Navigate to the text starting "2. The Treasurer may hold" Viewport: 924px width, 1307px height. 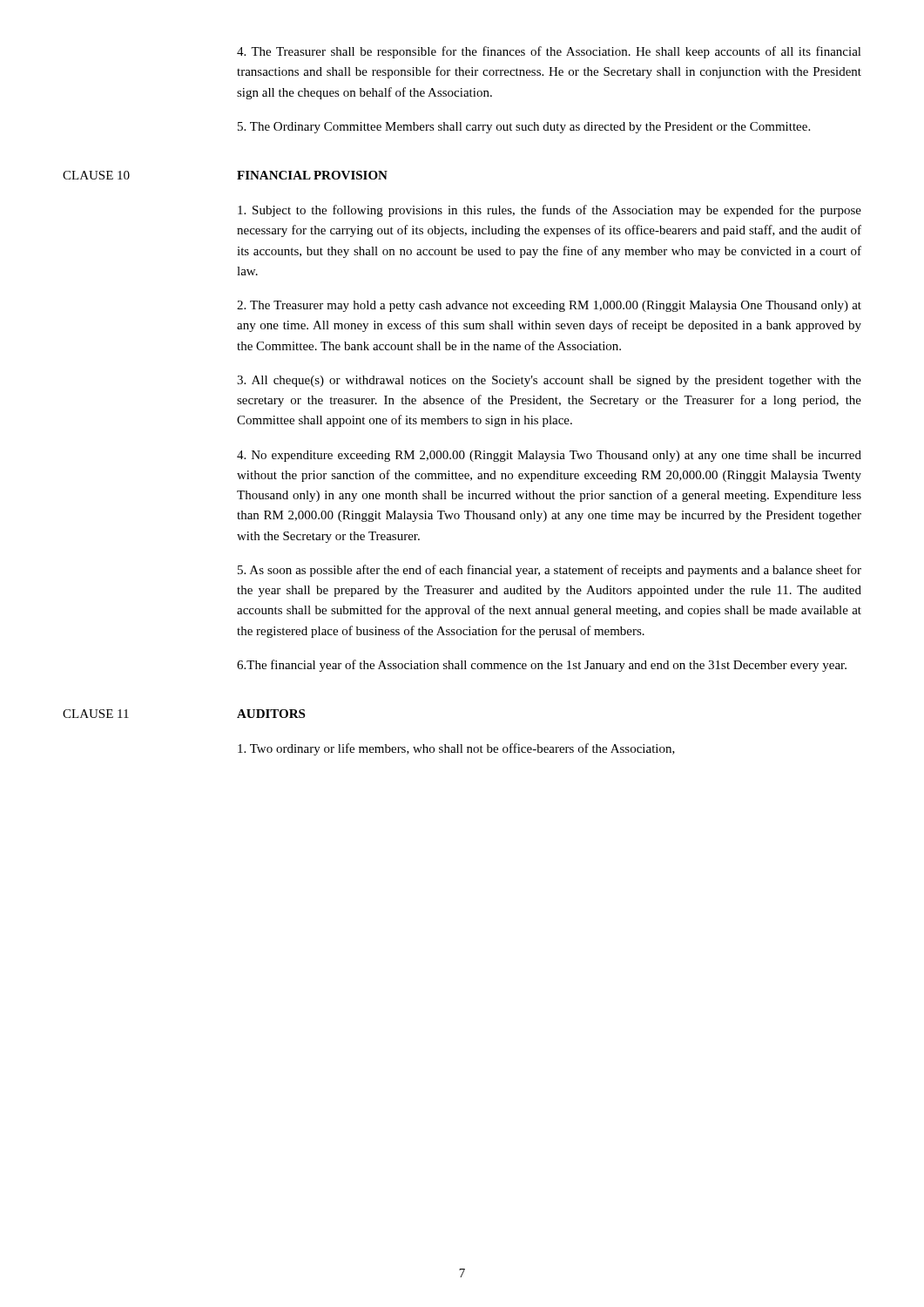(x=549, y=325)
